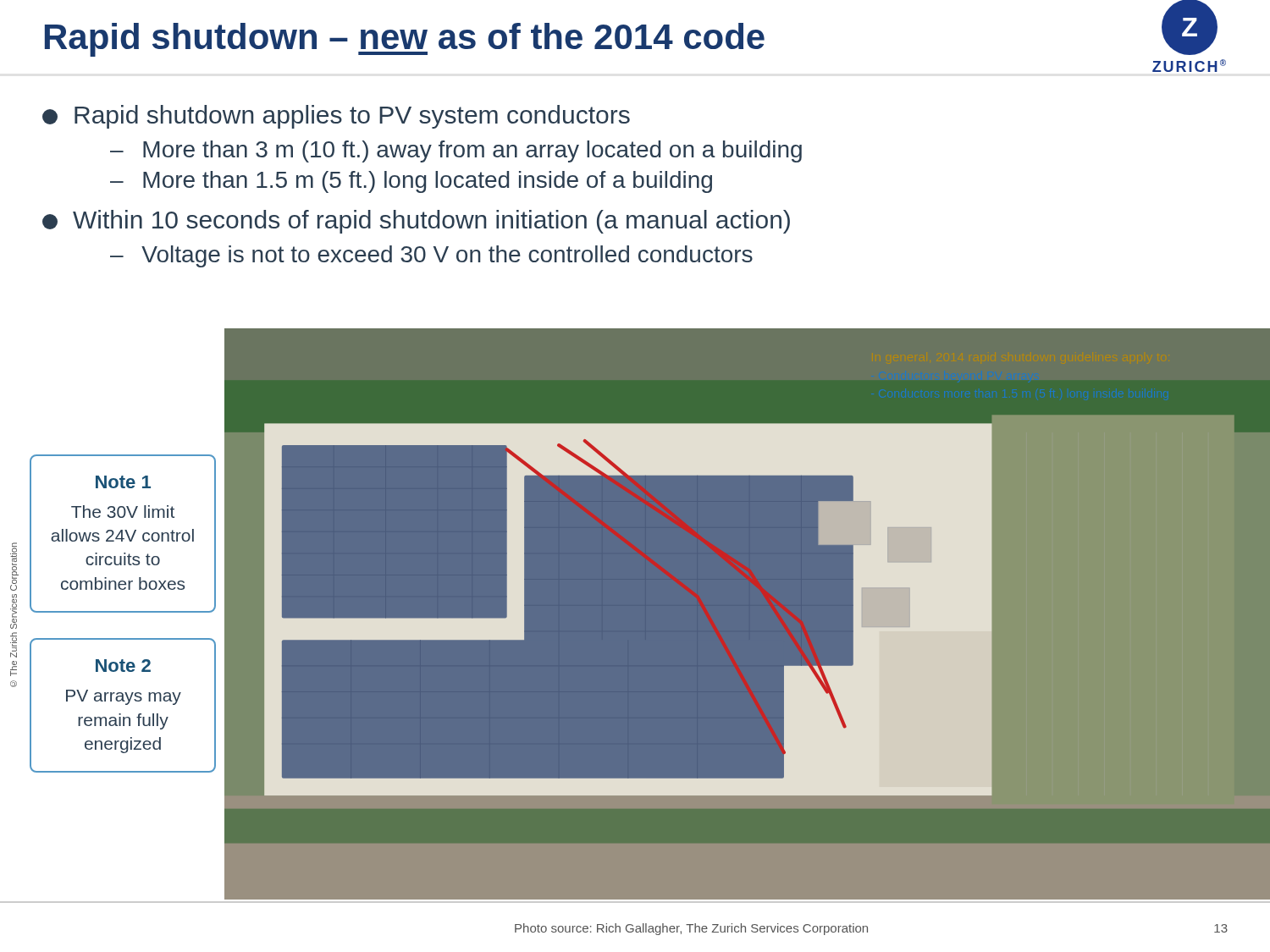The image size is (1270, 952).
Task: Find the text containing "Note 2 PV arrays may remain fully energized"
Action: [123, 706]
